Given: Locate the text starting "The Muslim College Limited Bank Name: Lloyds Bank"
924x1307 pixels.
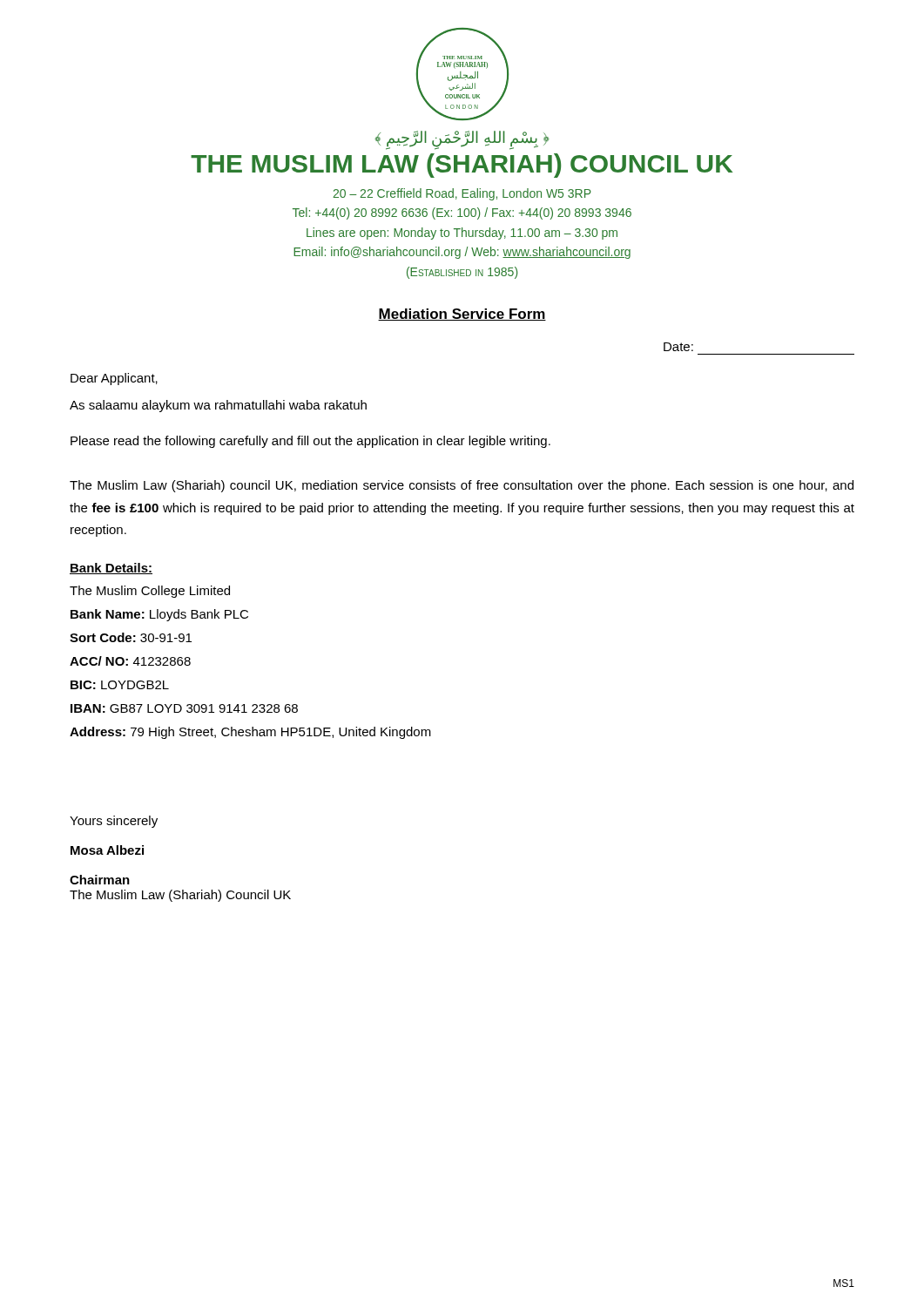Looking at the screenshot, I should pyautogui.click(x=150, y=592).
